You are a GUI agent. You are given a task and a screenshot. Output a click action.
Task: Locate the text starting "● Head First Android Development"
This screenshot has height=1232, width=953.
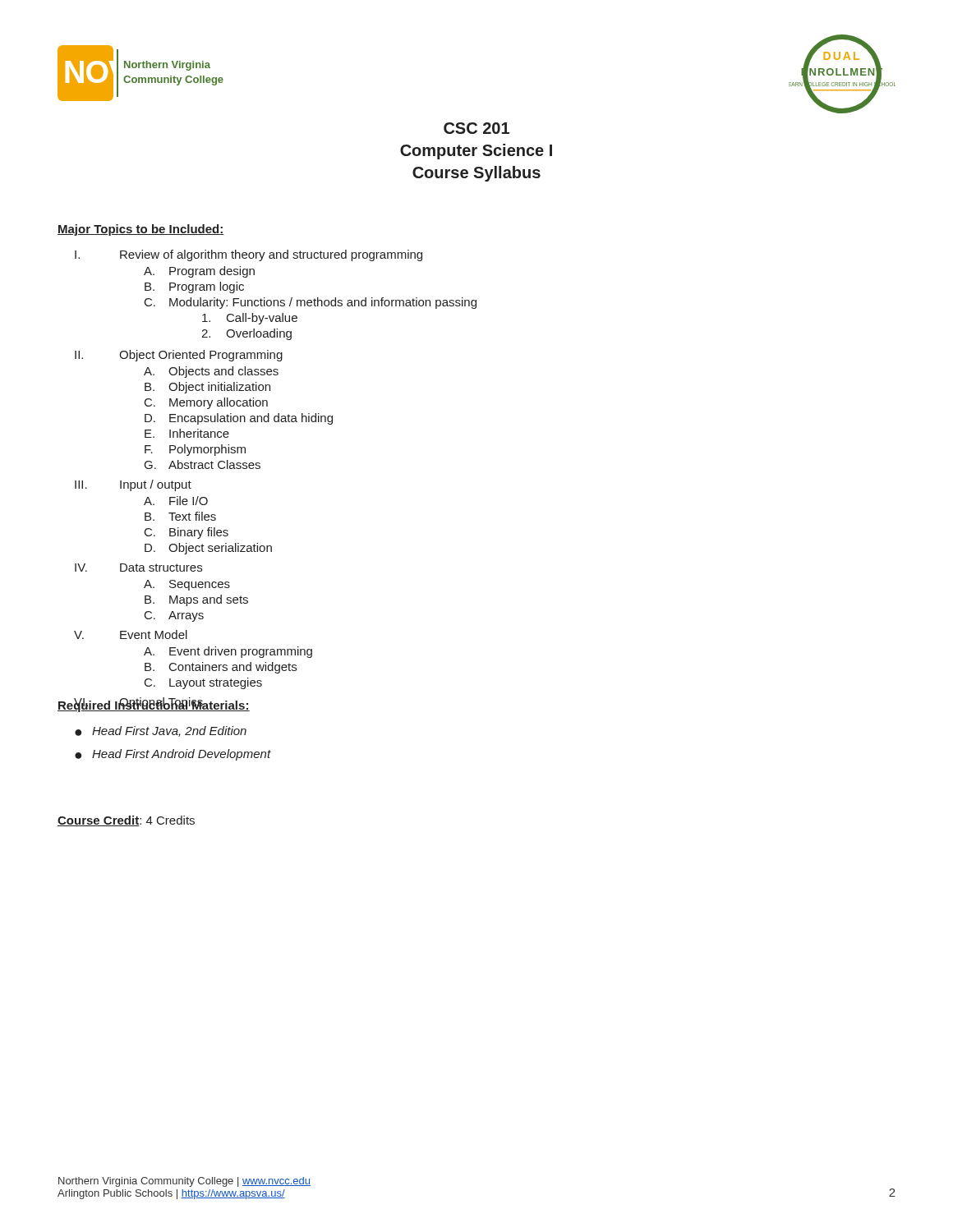173,755
